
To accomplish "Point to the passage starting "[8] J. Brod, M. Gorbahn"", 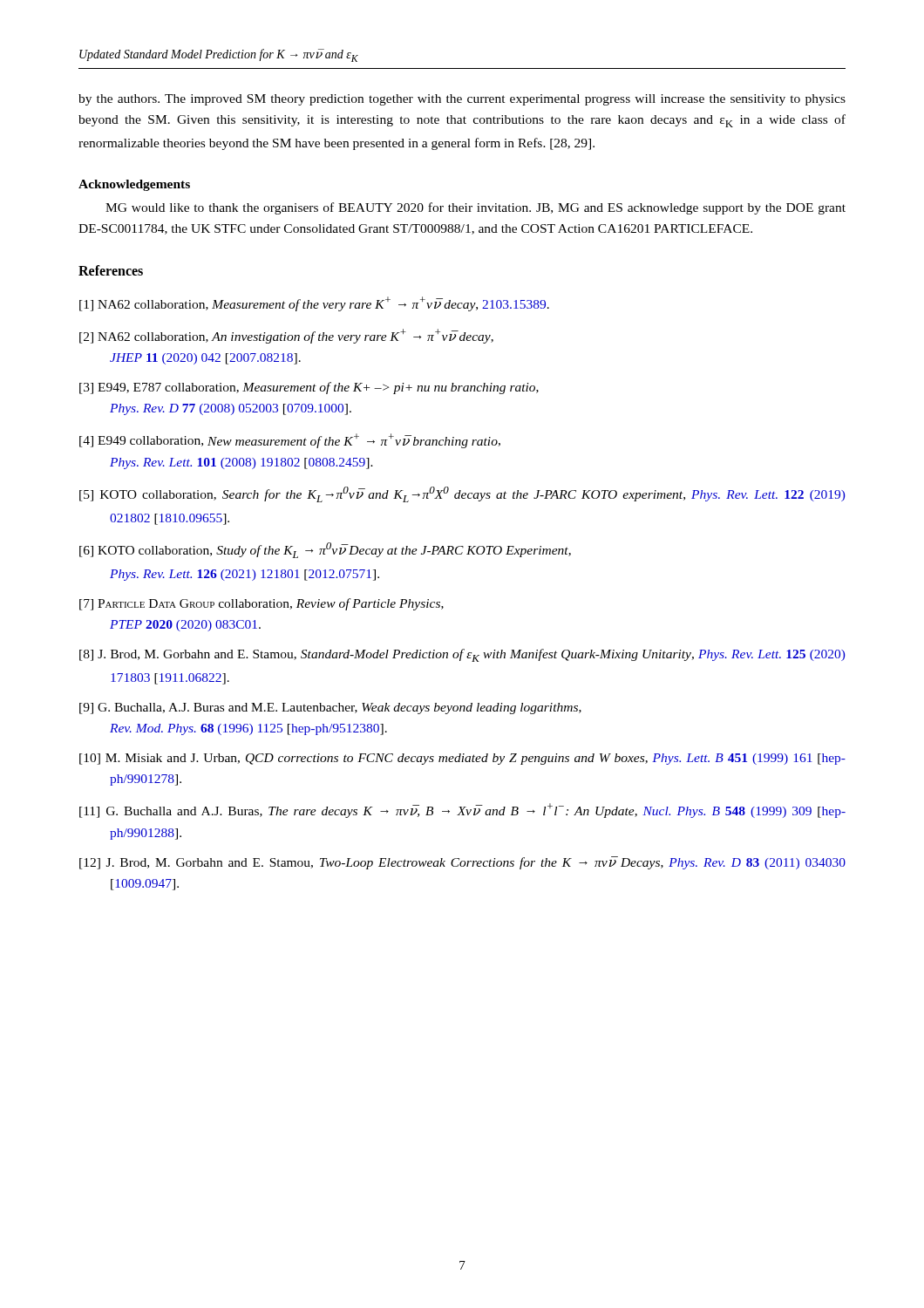I will (462, 666).
